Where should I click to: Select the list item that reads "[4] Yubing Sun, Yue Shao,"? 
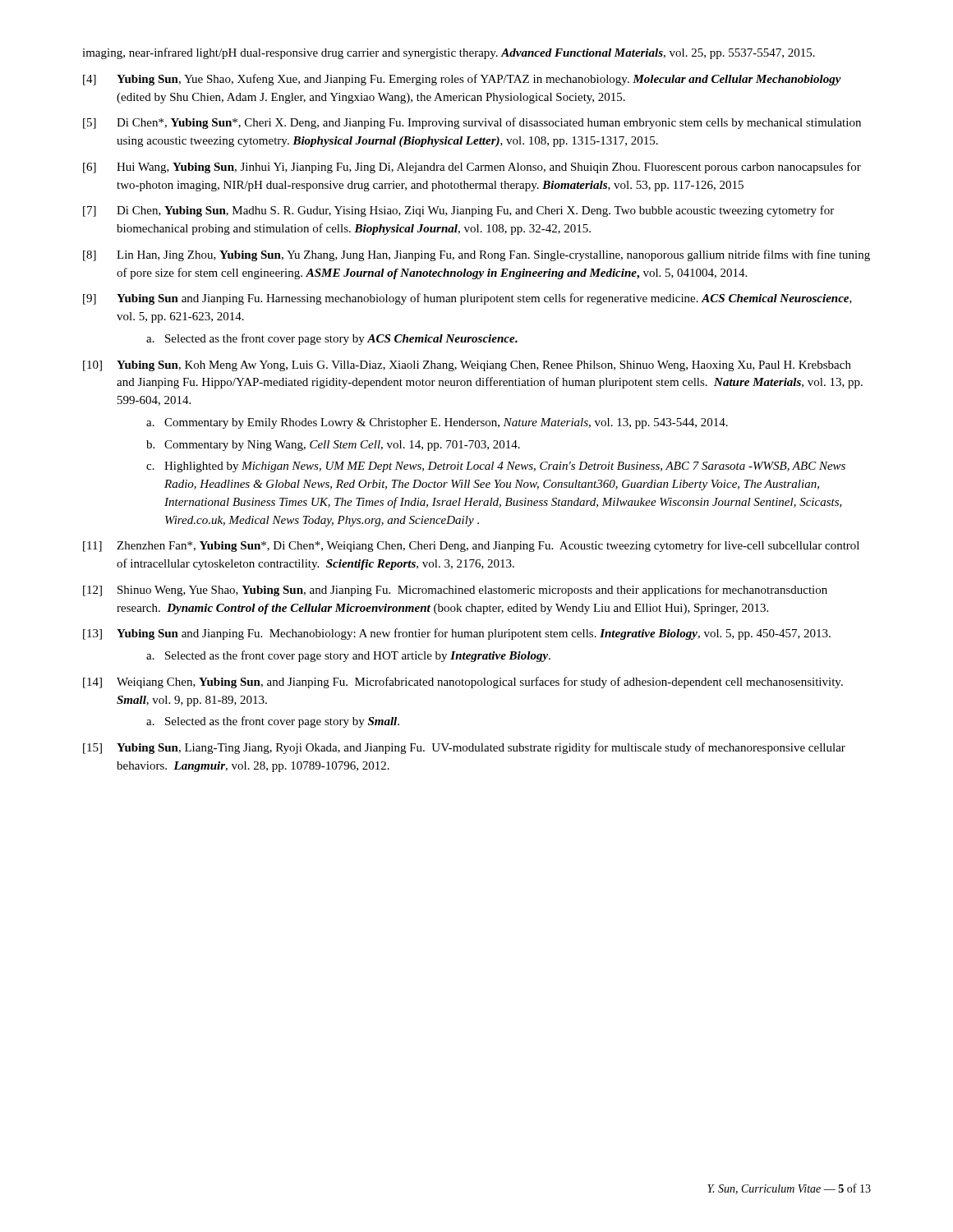point(476,88)
